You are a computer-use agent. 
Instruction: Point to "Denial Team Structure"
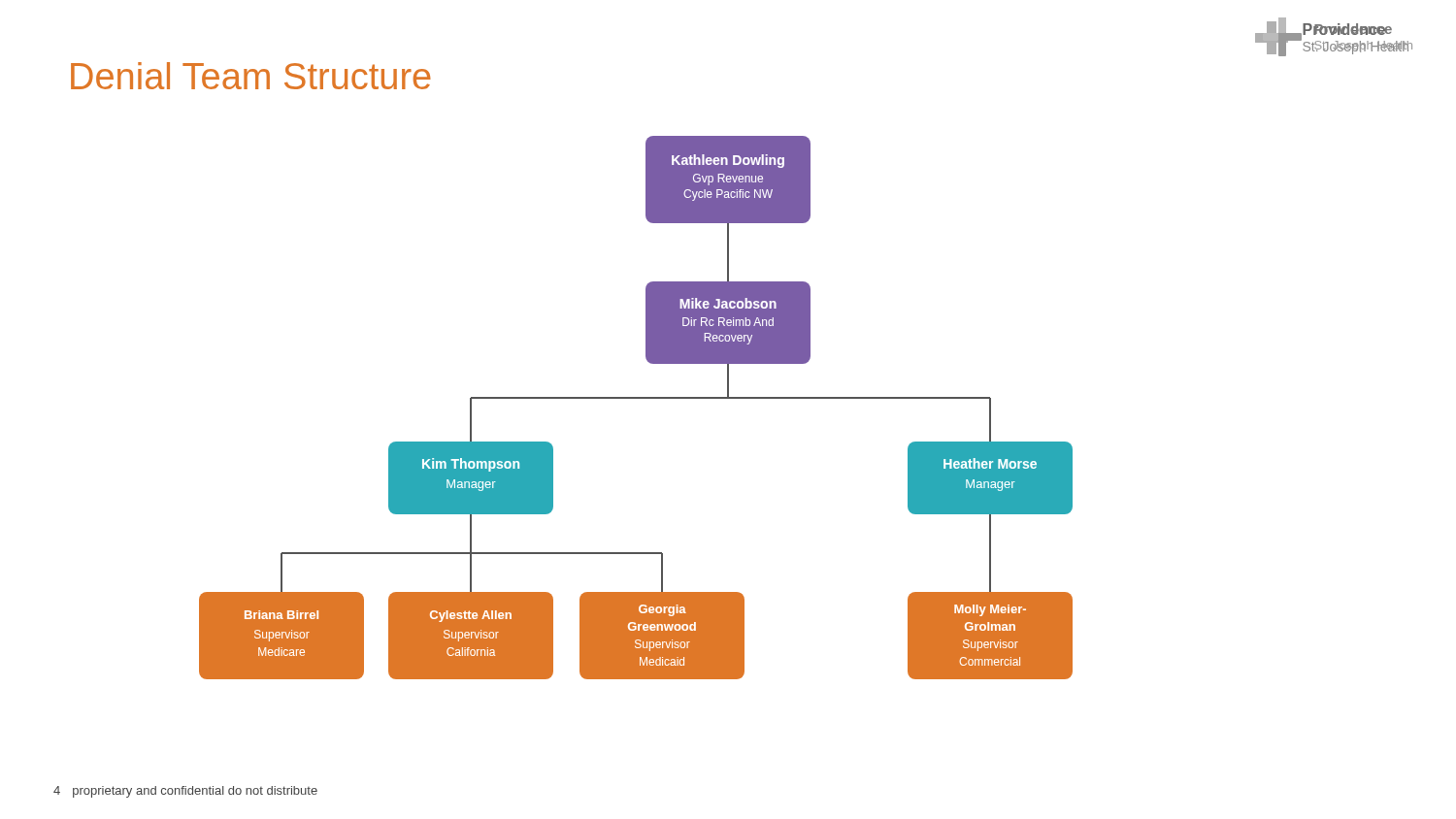coord(250,77)
